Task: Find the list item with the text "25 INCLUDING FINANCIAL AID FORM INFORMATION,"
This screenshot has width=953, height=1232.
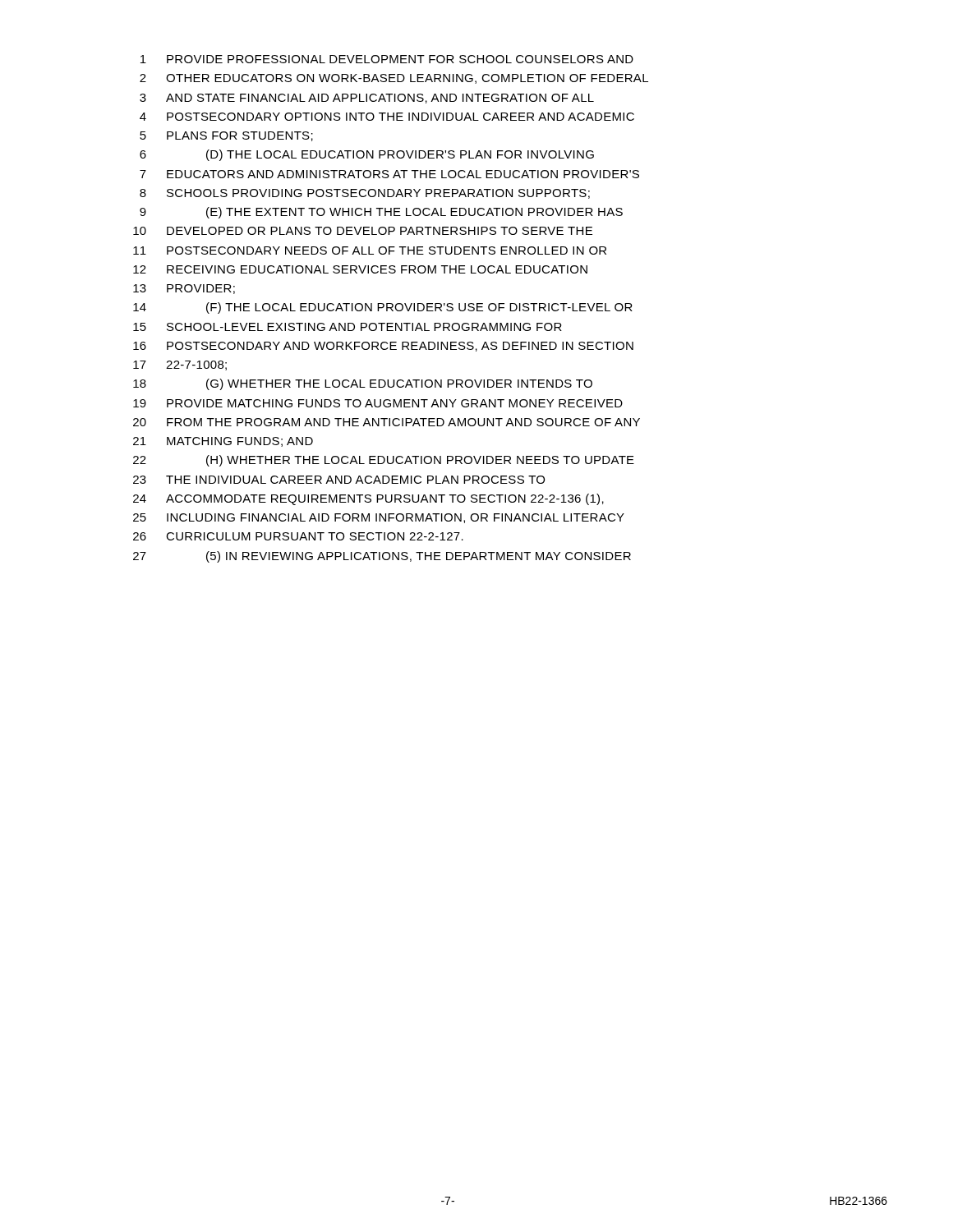Action: coord(497,517)
